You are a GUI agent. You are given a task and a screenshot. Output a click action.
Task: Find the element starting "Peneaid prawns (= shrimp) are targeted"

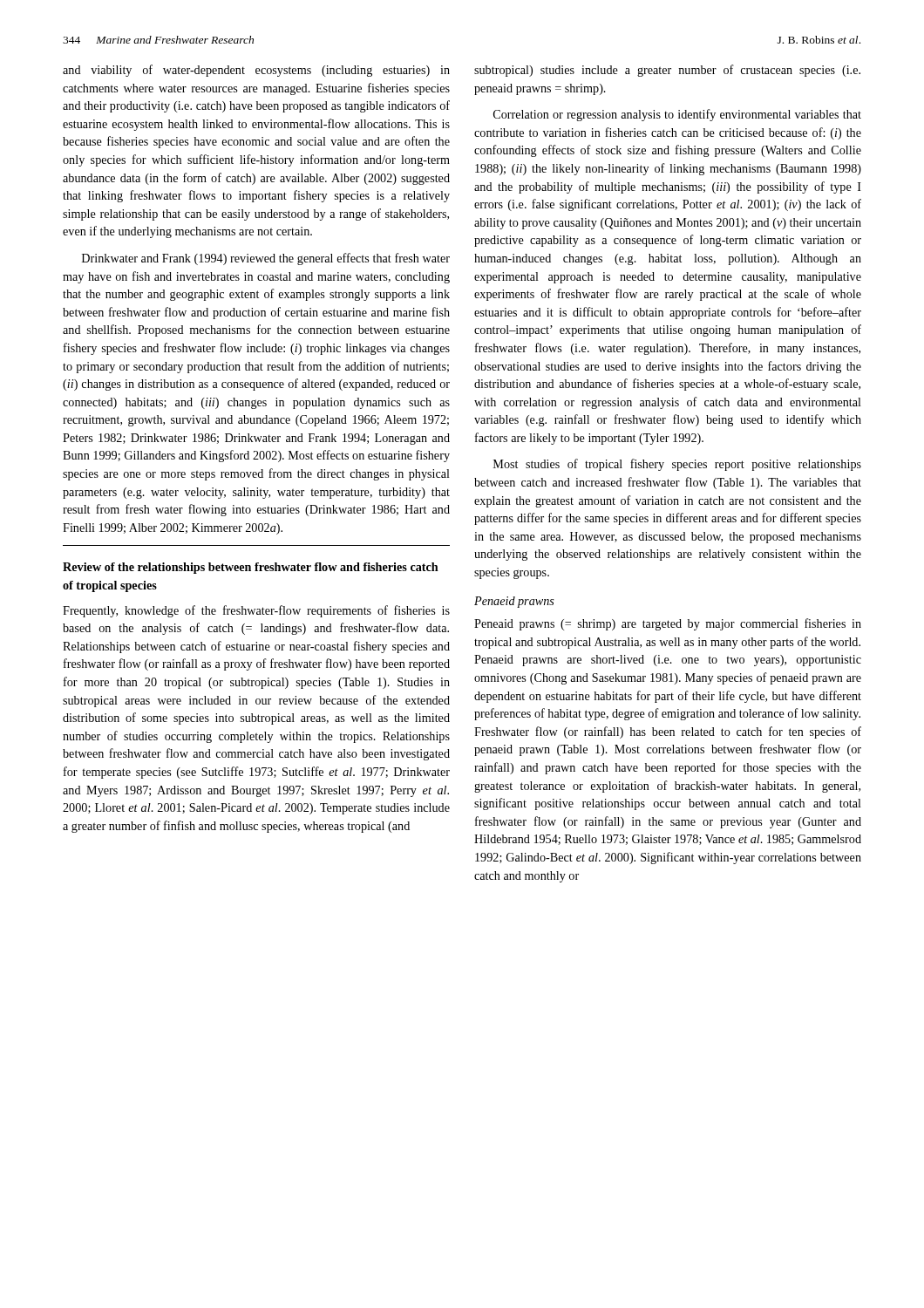tap(668, 750)
